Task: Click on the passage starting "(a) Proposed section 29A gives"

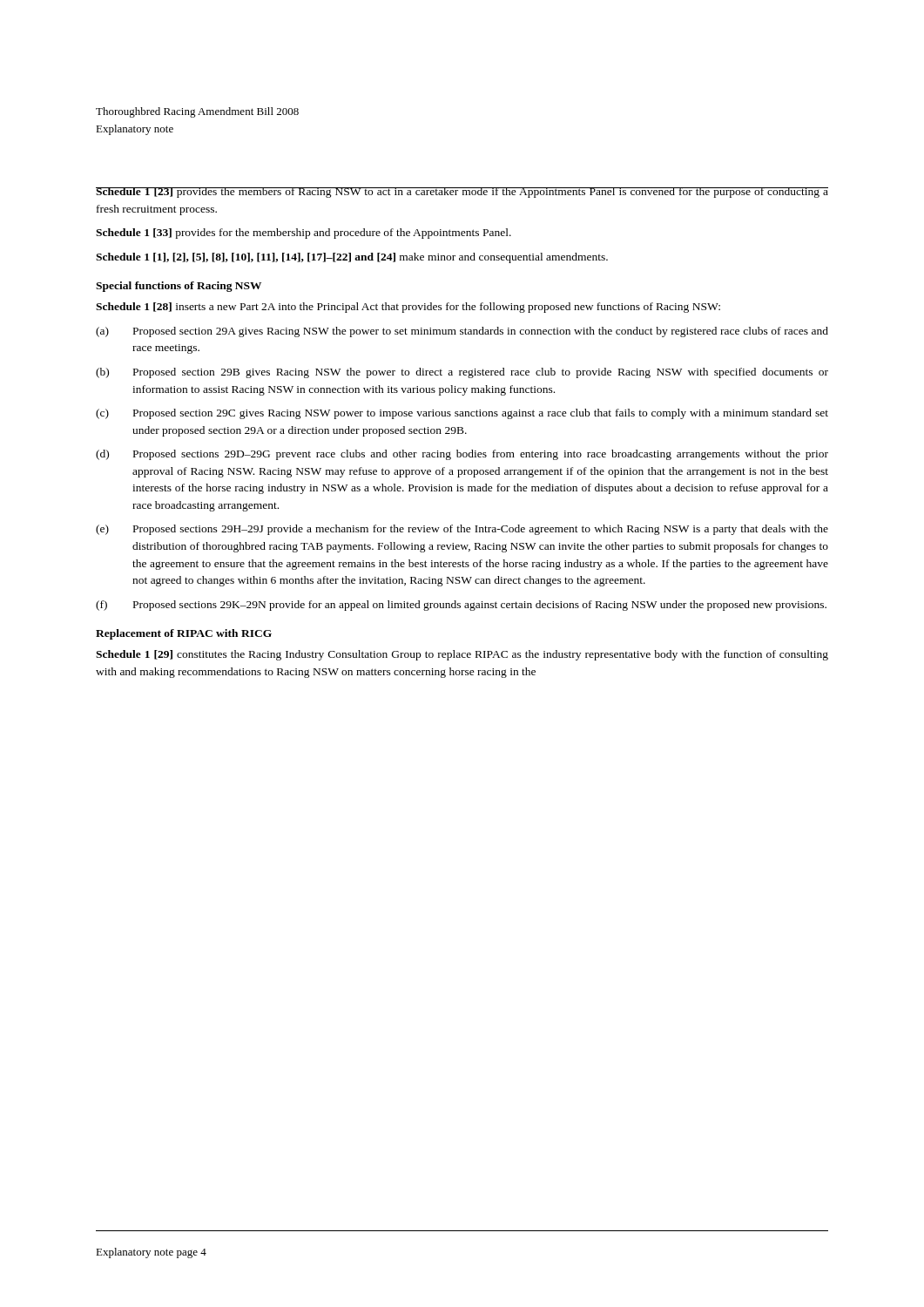Action: pos(462,339)
